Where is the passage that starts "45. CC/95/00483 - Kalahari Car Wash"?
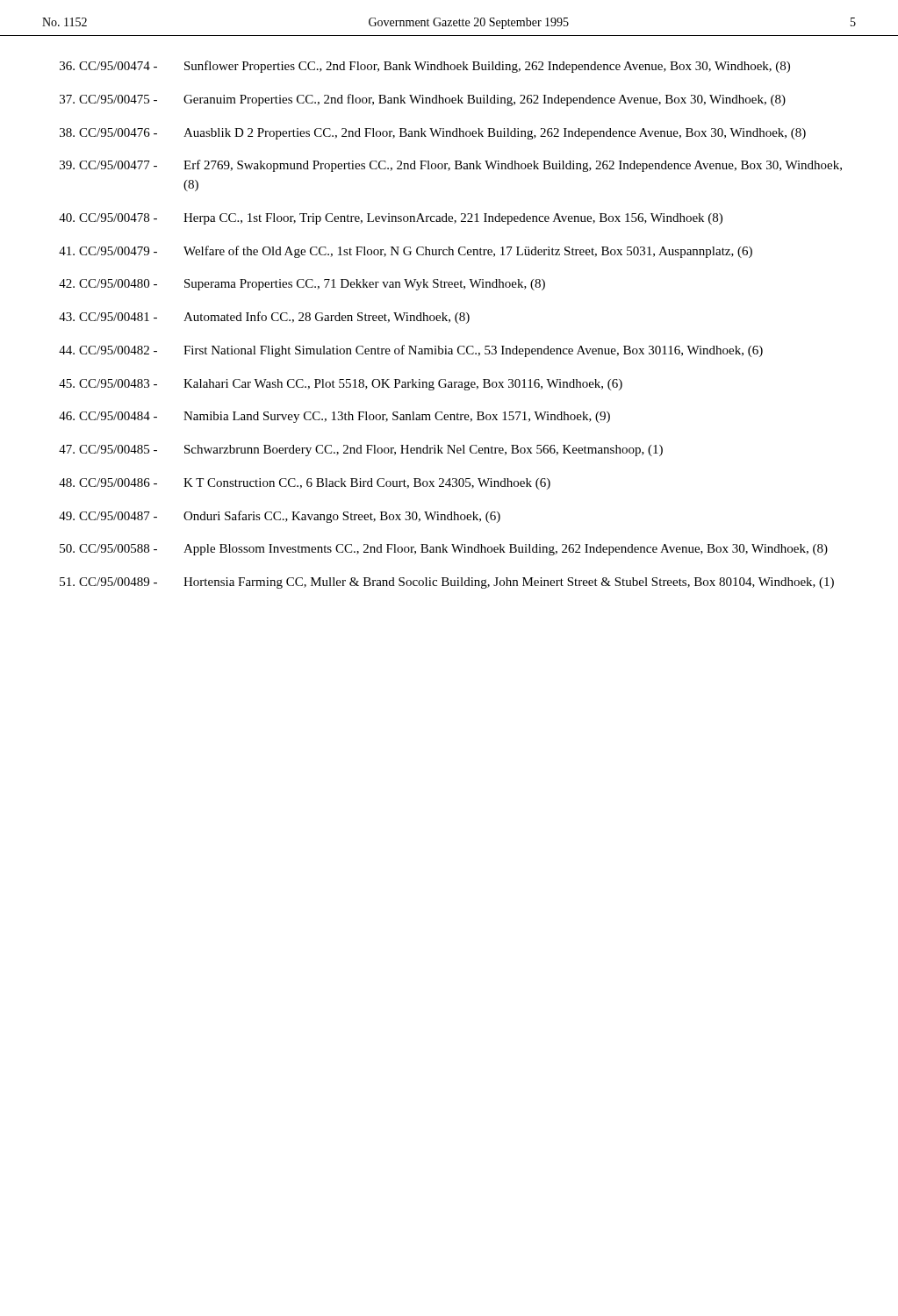The height and width of the screenshot is (1316, 898). (x=449, y=384)
